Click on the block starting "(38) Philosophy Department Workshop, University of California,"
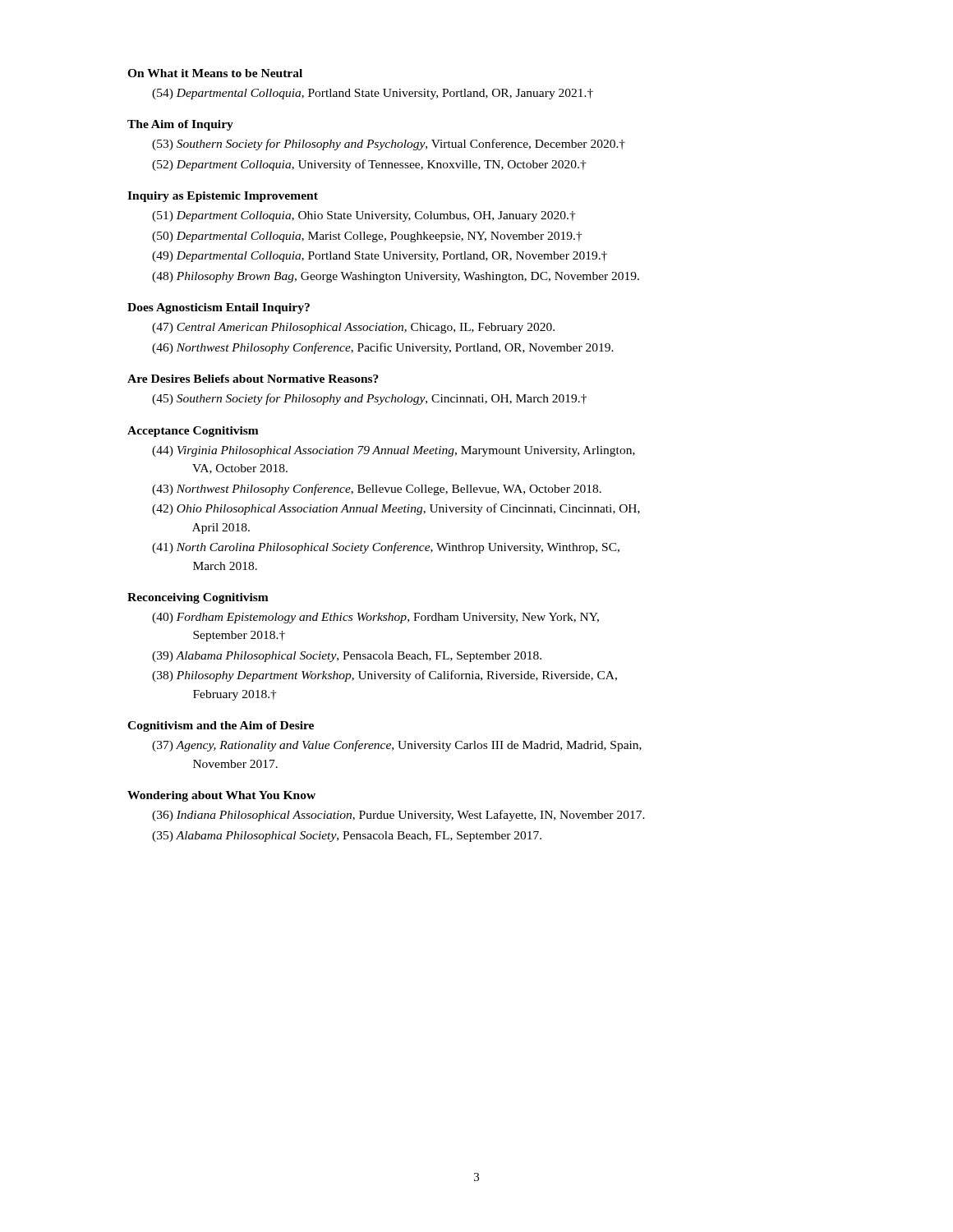 (x=385, y=684)
